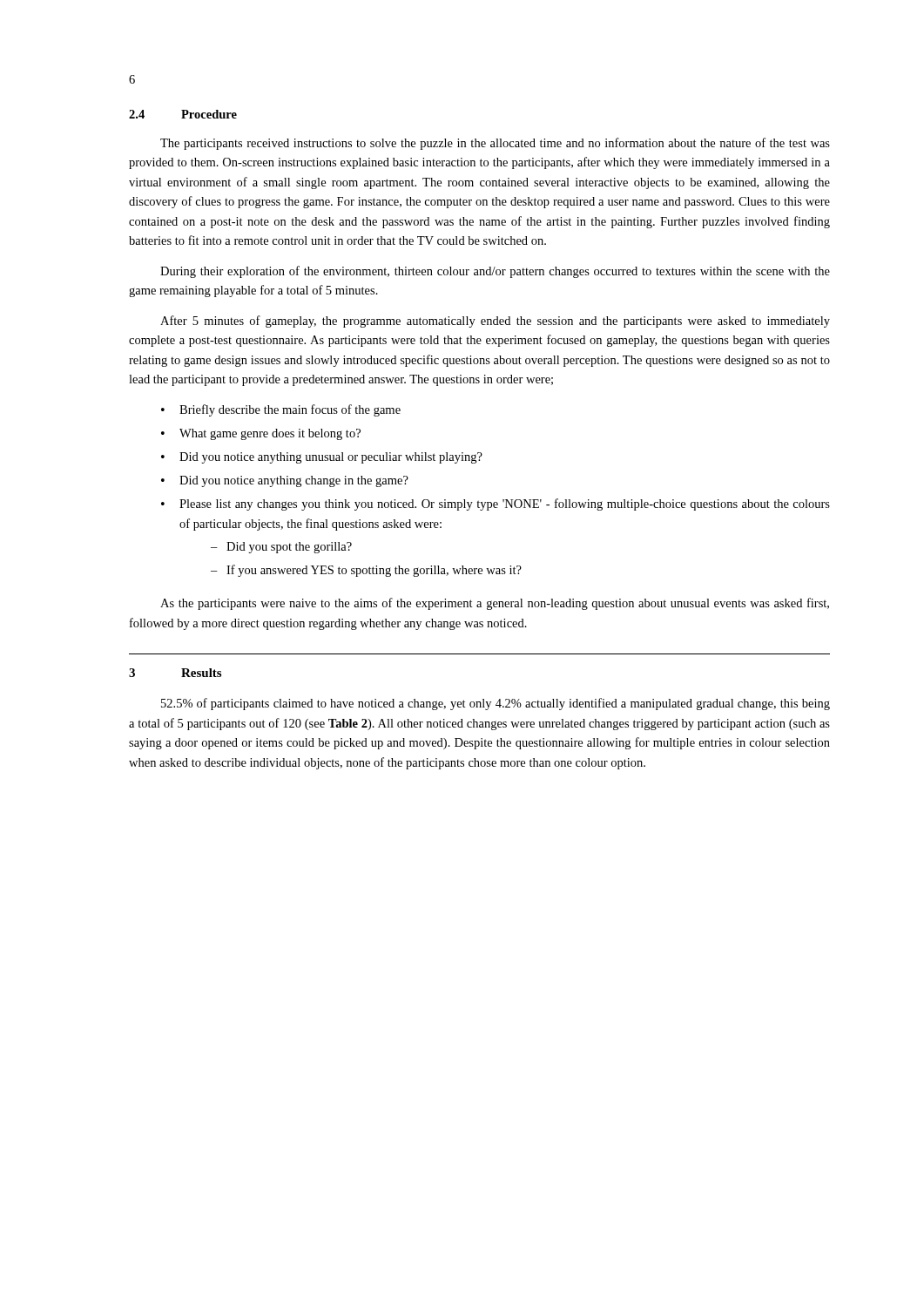The image size is (924, 1307).
Task: Select the text block containing "The participants received instructions to solve the"
Action: pos(479,192)
